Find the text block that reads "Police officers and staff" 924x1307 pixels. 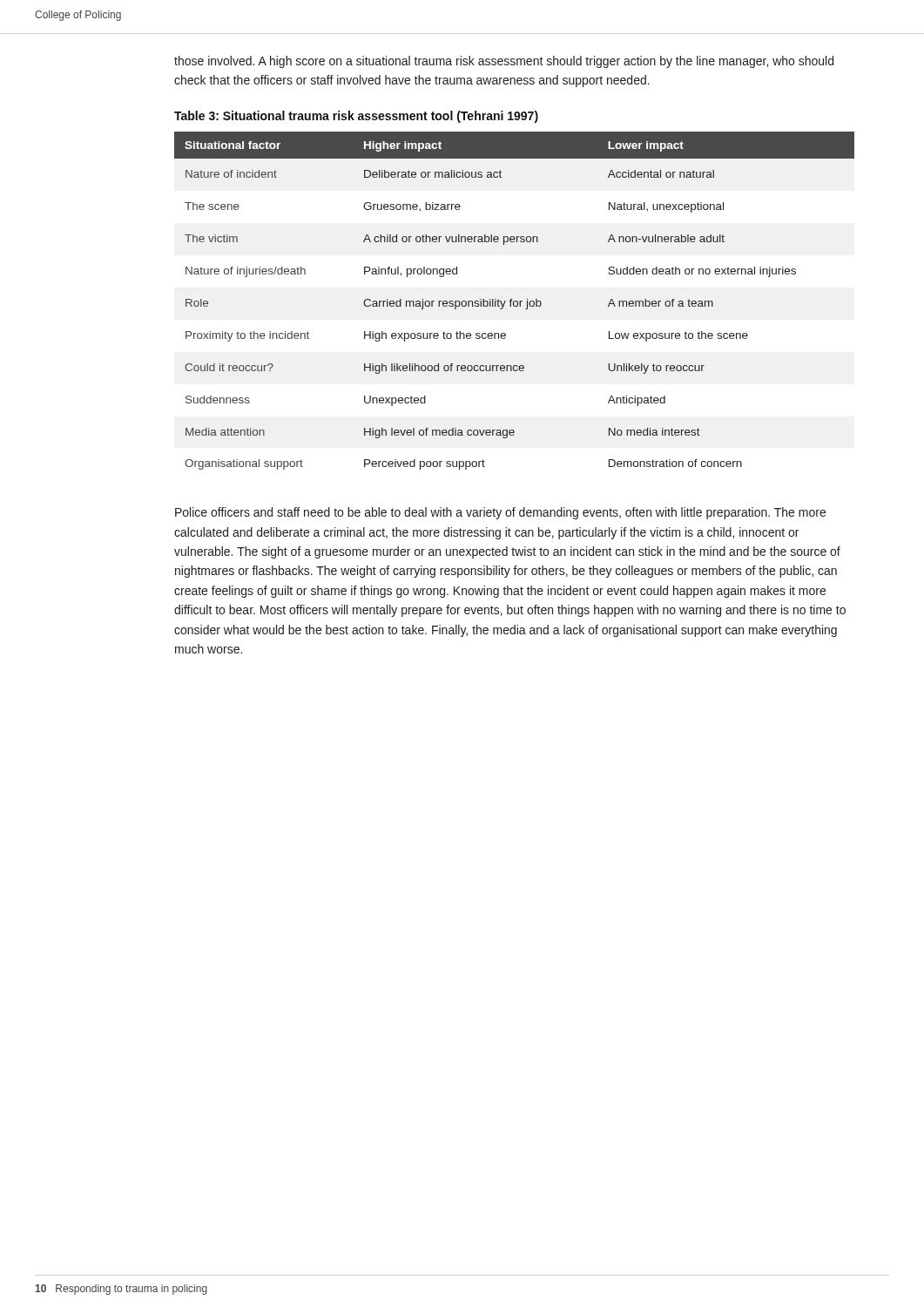click(510, 581)
